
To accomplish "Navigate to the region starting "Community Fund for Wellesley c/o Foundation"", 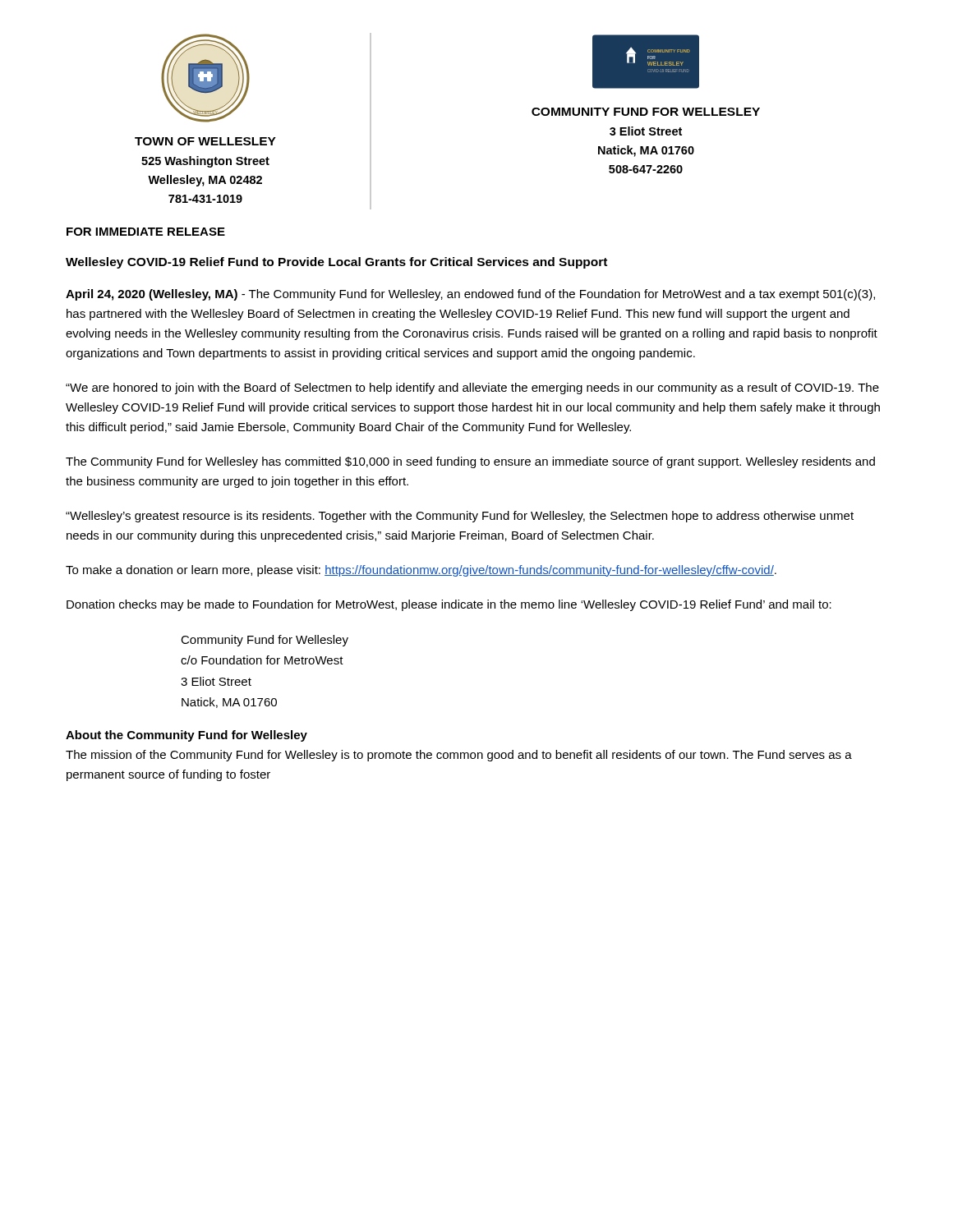I will [x=265, y=670].
